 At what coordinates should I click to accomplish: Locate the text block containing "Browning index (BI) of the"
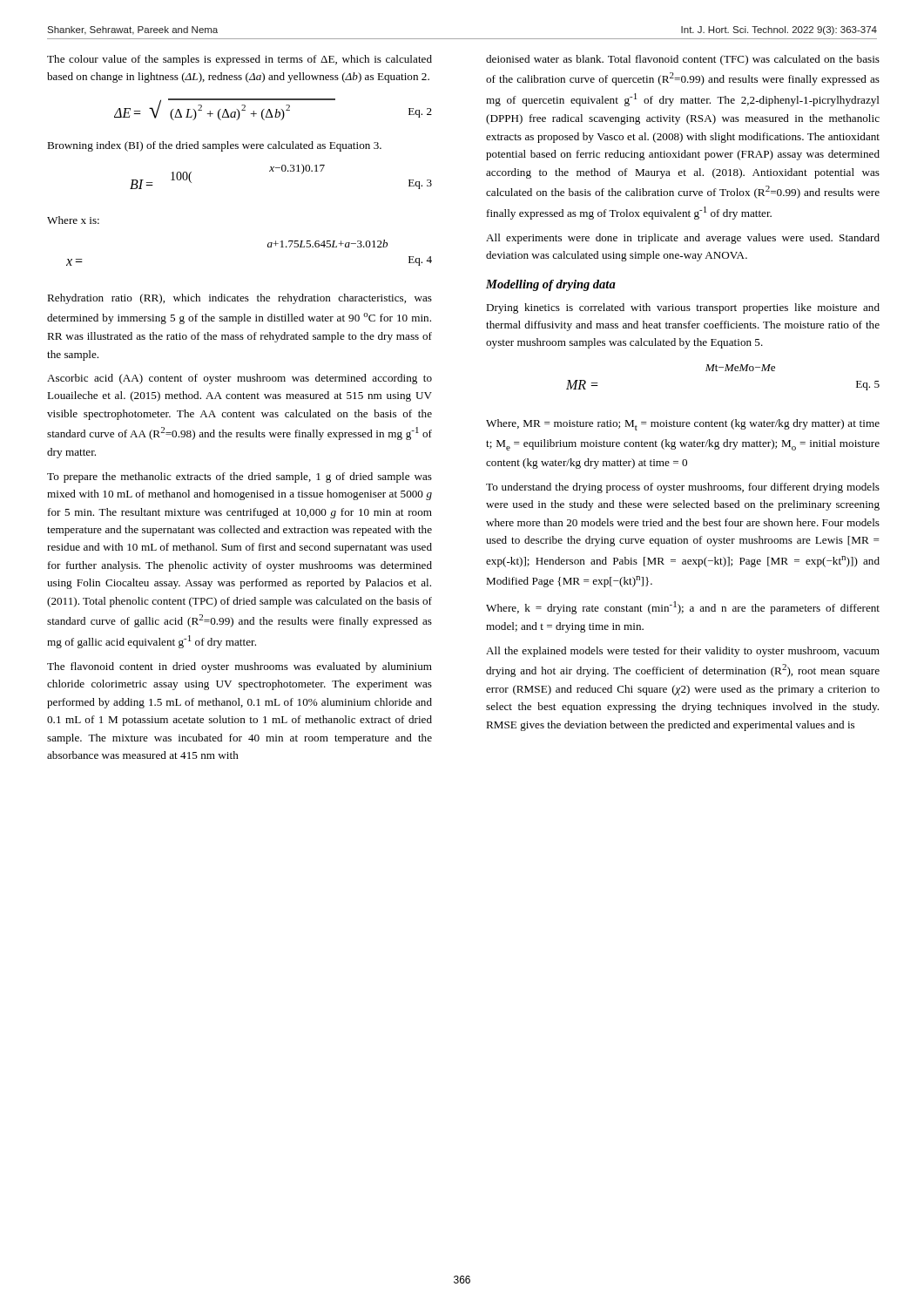pyautogui.click(x=240, y=146)
